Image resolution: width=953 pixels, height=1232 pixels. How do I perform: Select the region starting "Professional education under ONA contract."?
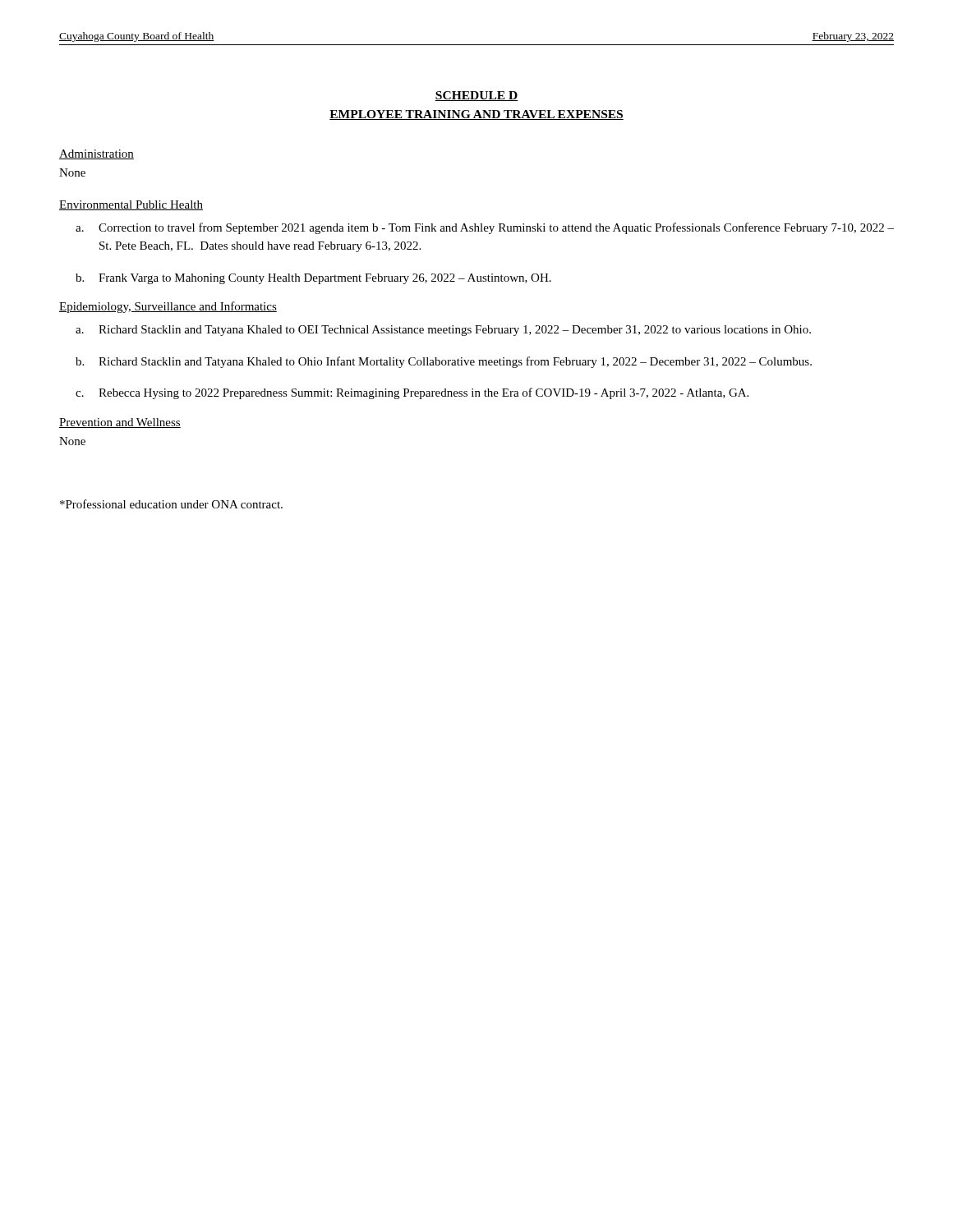pyautogui.click(x=171, y=504)
